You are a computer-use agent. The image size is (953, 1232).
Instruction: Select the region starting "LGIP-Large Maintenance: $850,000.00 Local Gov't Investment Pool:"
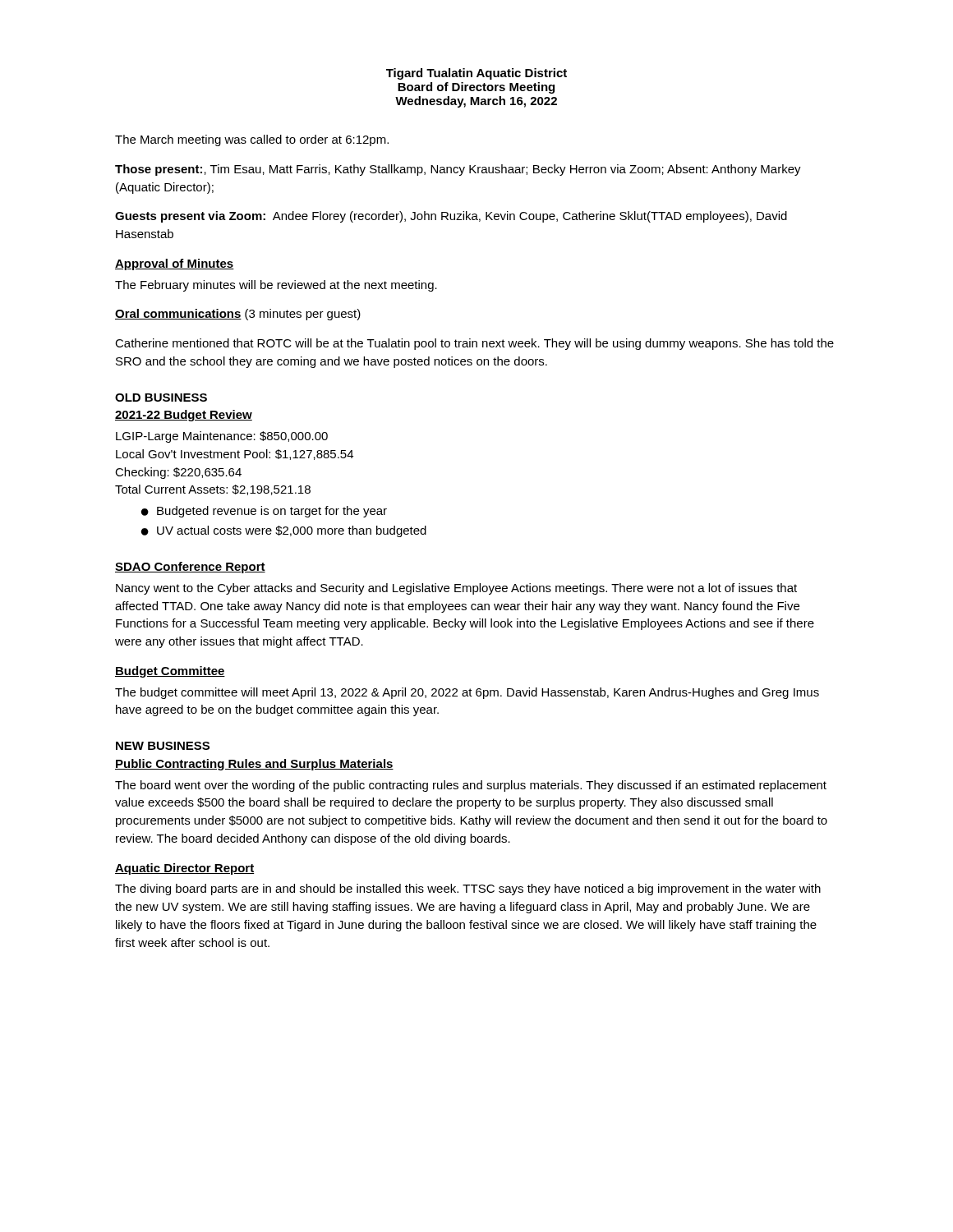(234, 462)
